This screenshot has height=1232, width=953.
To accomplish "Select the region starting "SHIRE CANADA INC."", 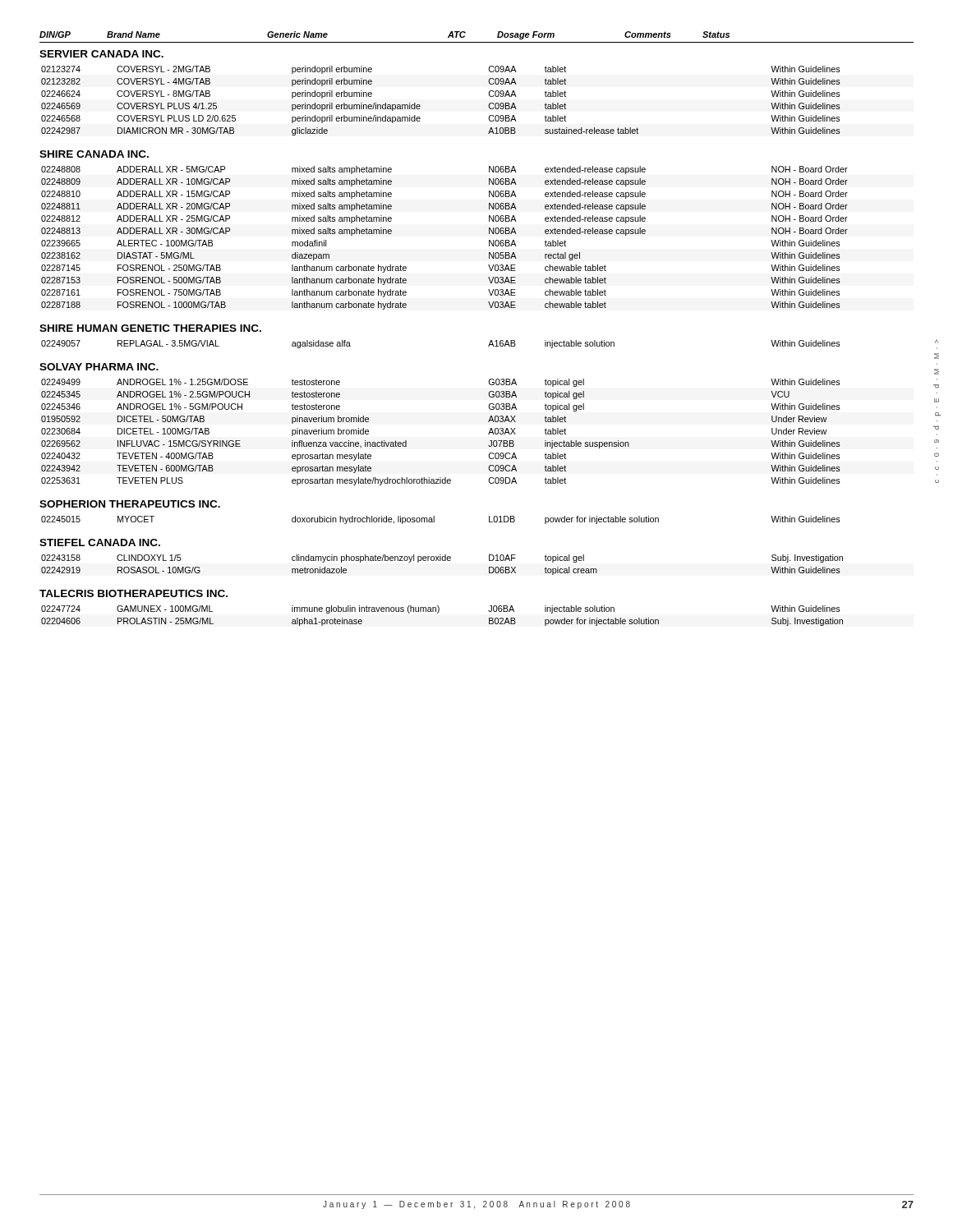I will 94,154.
